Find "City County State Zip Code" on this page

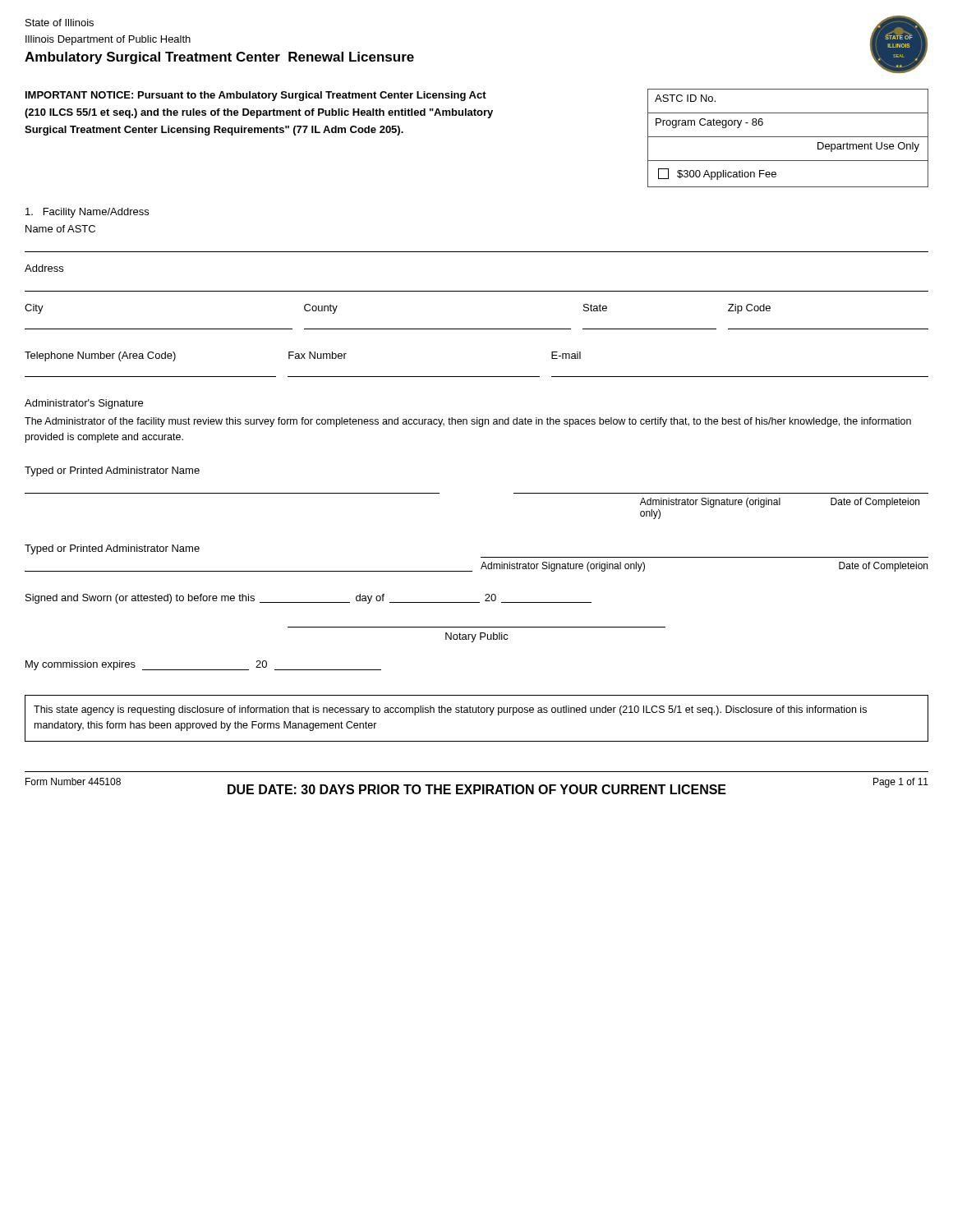click(x=476, y=320)
